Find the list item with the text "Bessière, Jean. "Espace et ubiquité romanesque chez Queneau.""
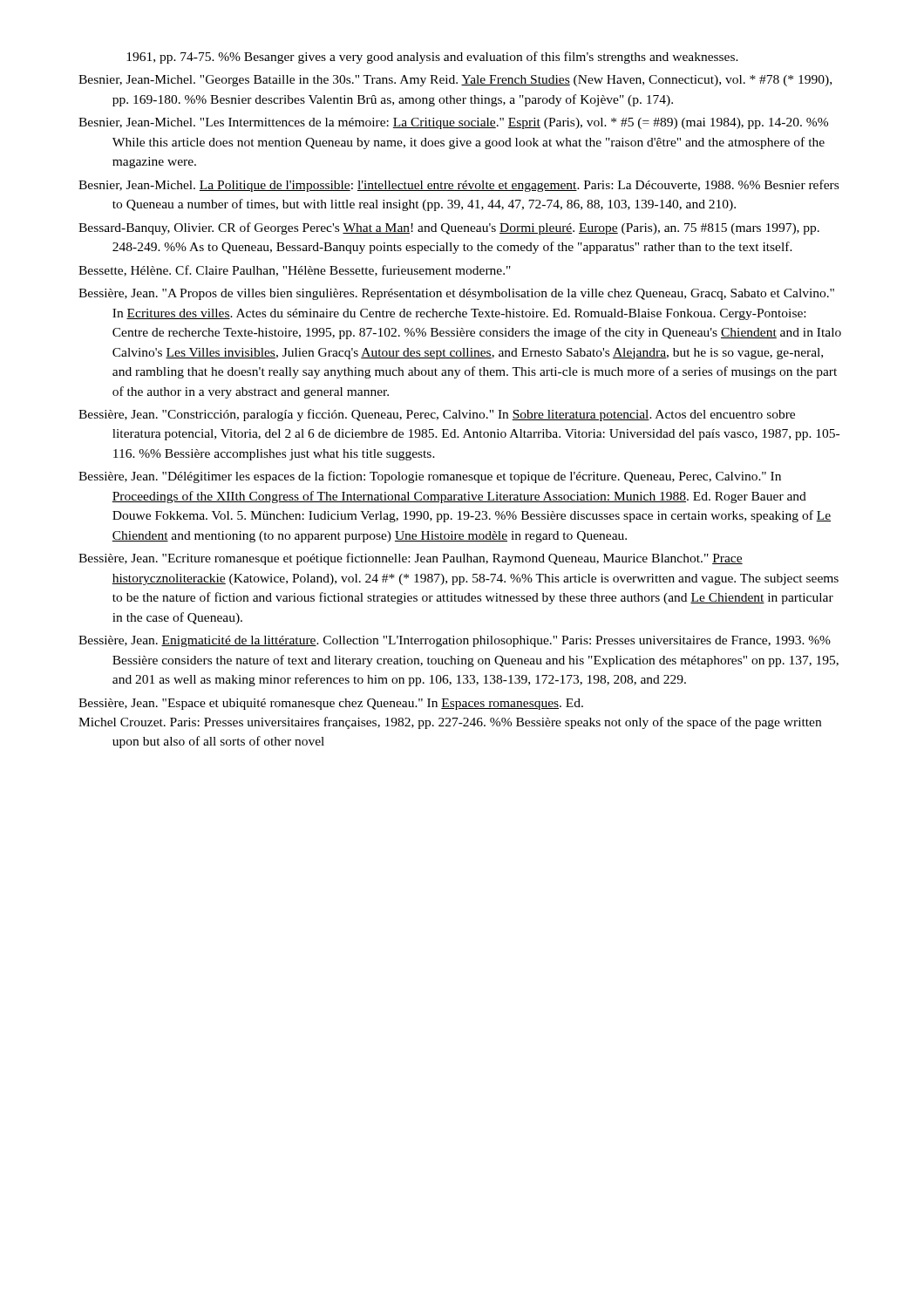The height and width of the screenshot is (1308, 924). (462, 723)
